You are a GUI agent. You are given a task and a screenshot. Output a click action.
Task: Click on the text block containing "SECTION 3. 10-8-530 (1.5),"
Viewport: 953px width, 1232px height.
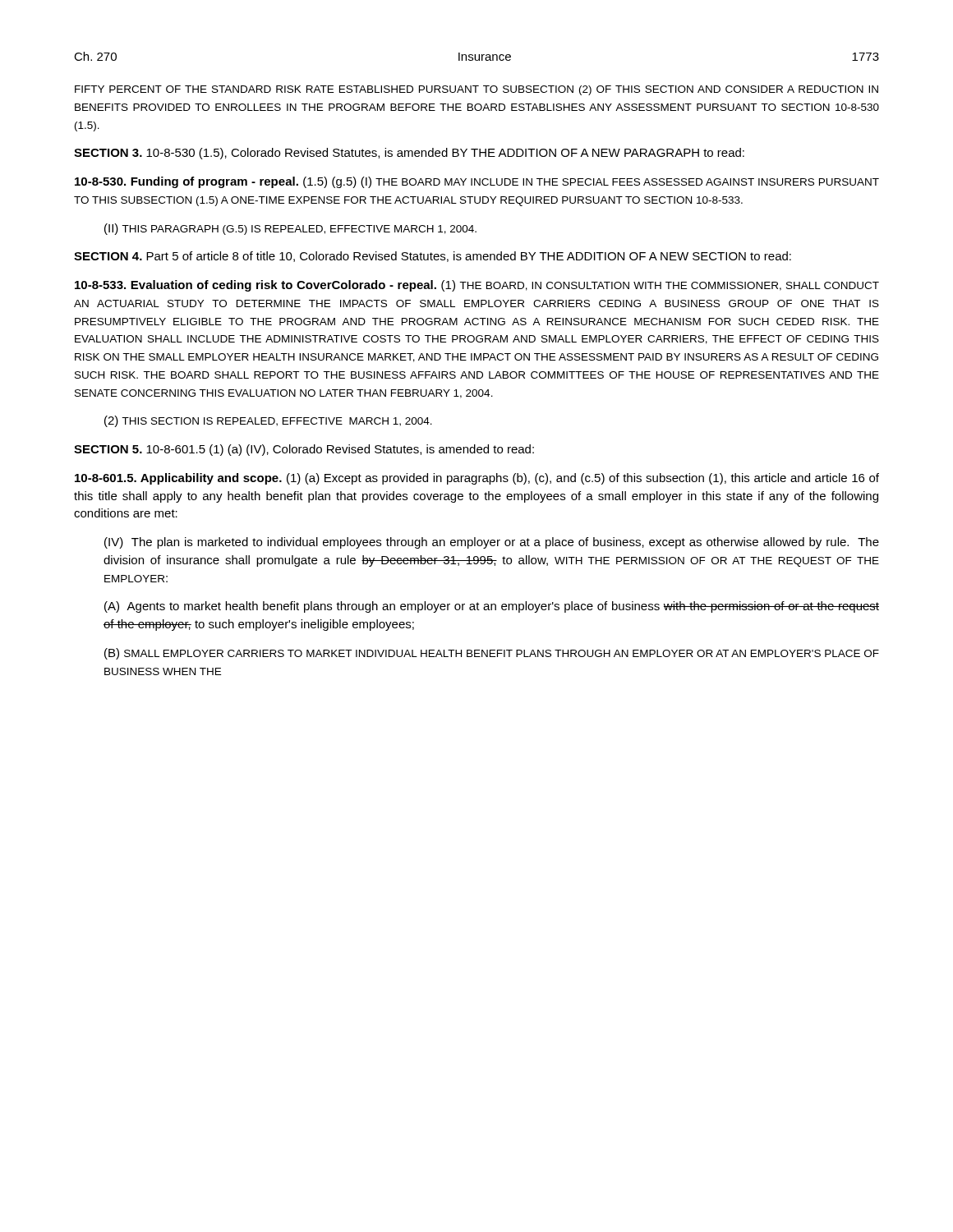click(x=410, y=153)
